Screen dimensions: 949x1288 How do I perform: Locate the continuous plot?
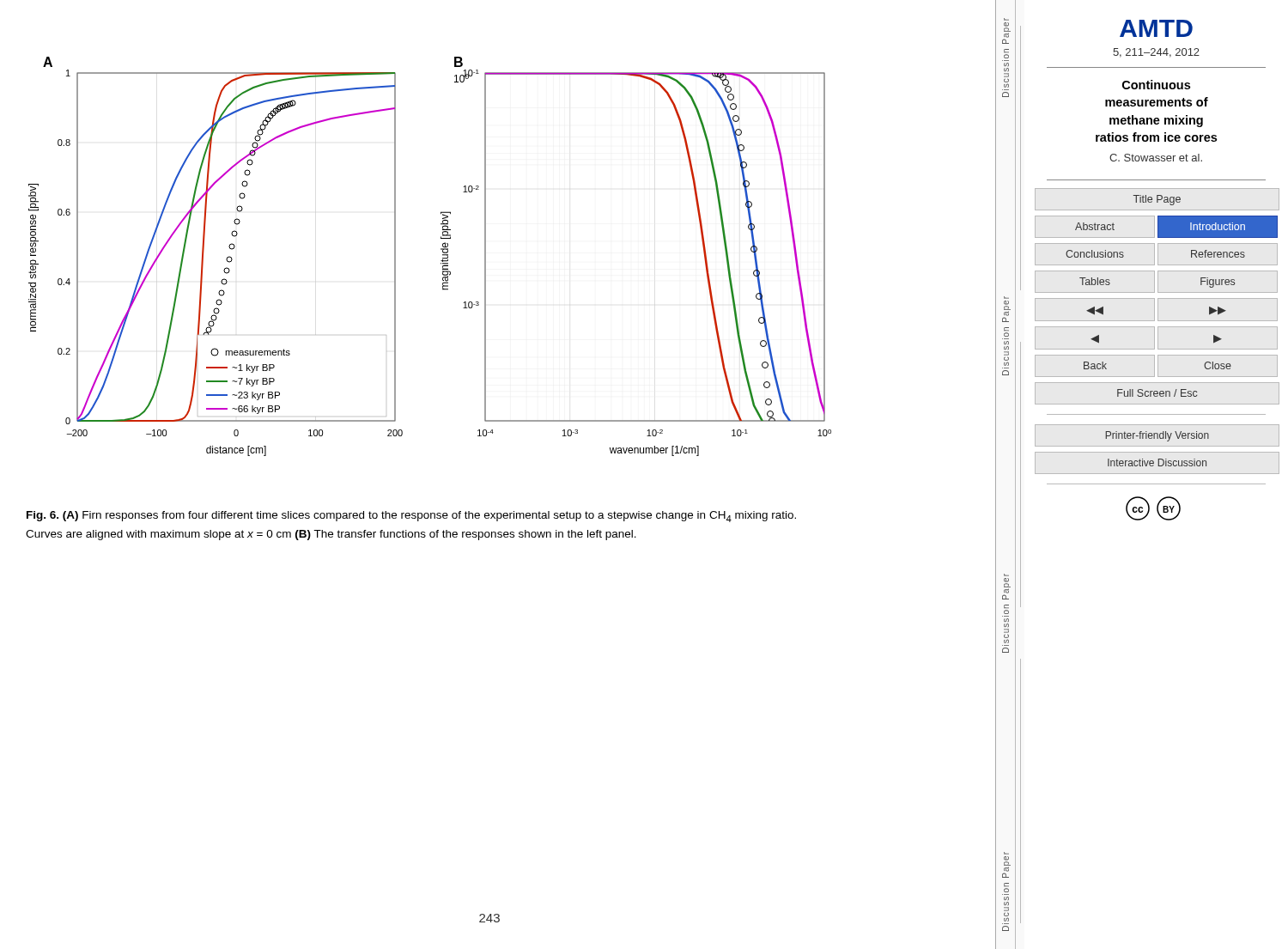(438, 271)
